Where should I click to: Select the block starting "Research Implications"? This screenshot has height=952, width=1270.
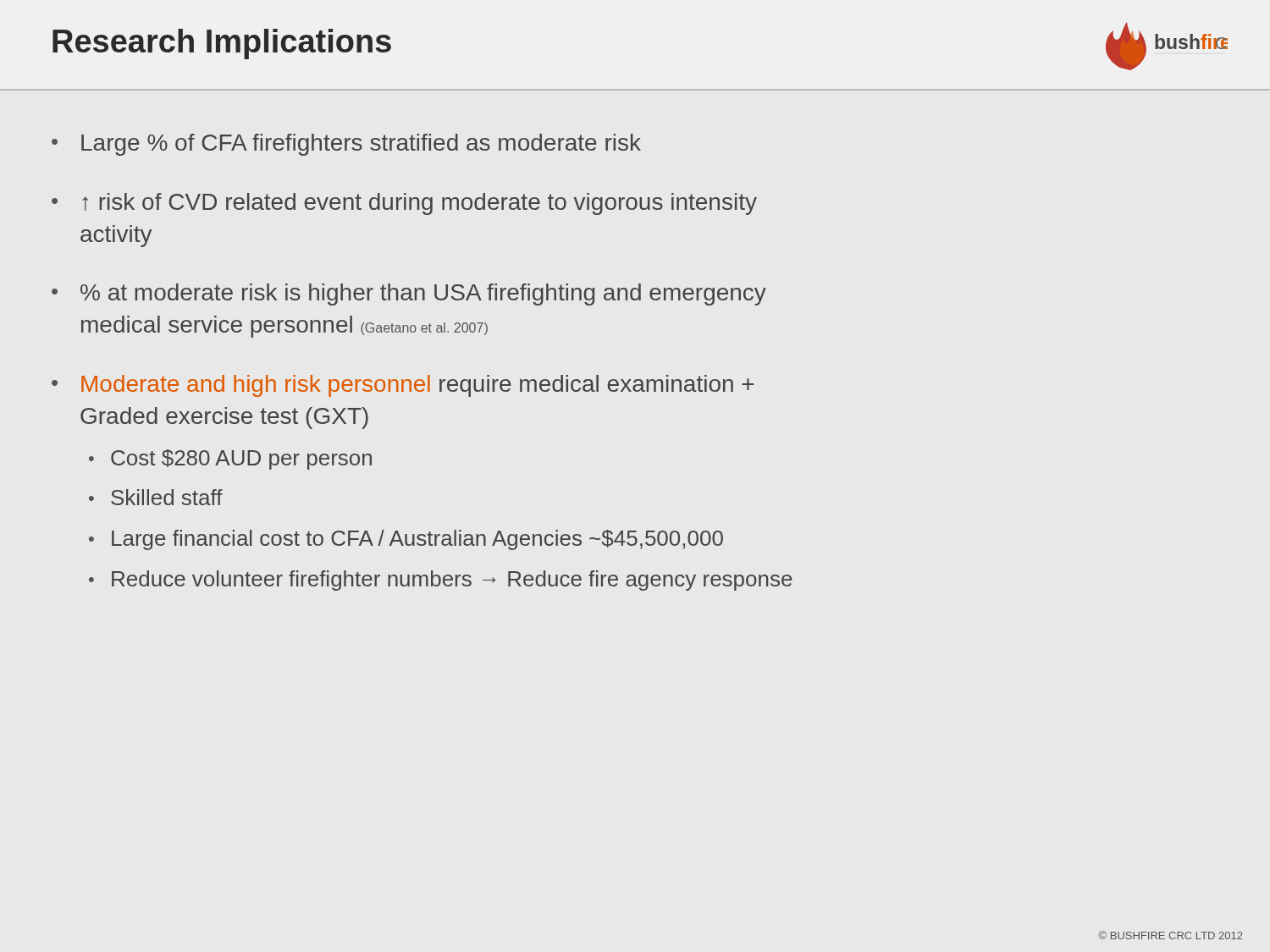click(222, 41)
